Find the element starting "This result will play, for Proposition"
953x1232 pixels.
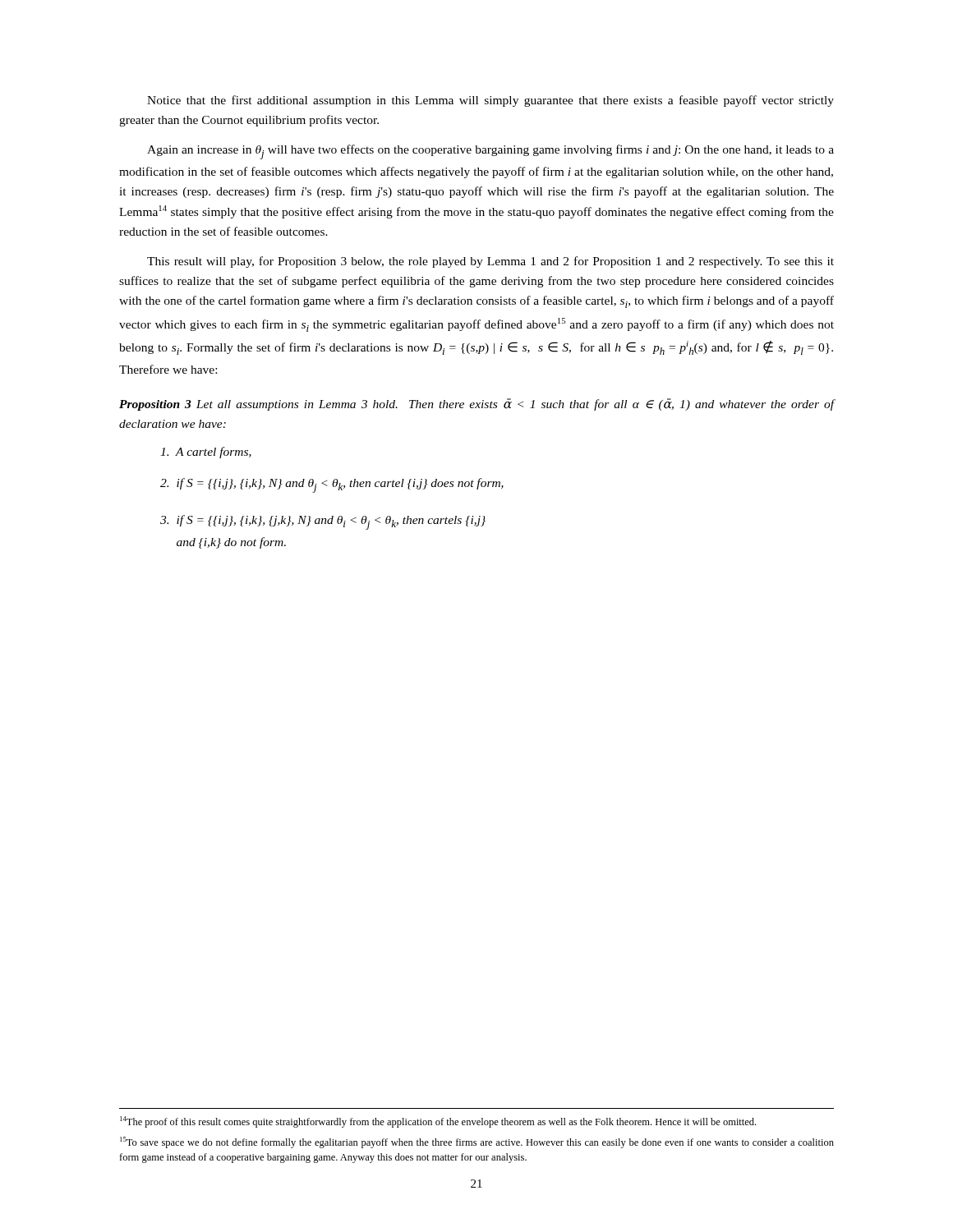point(476,315)
